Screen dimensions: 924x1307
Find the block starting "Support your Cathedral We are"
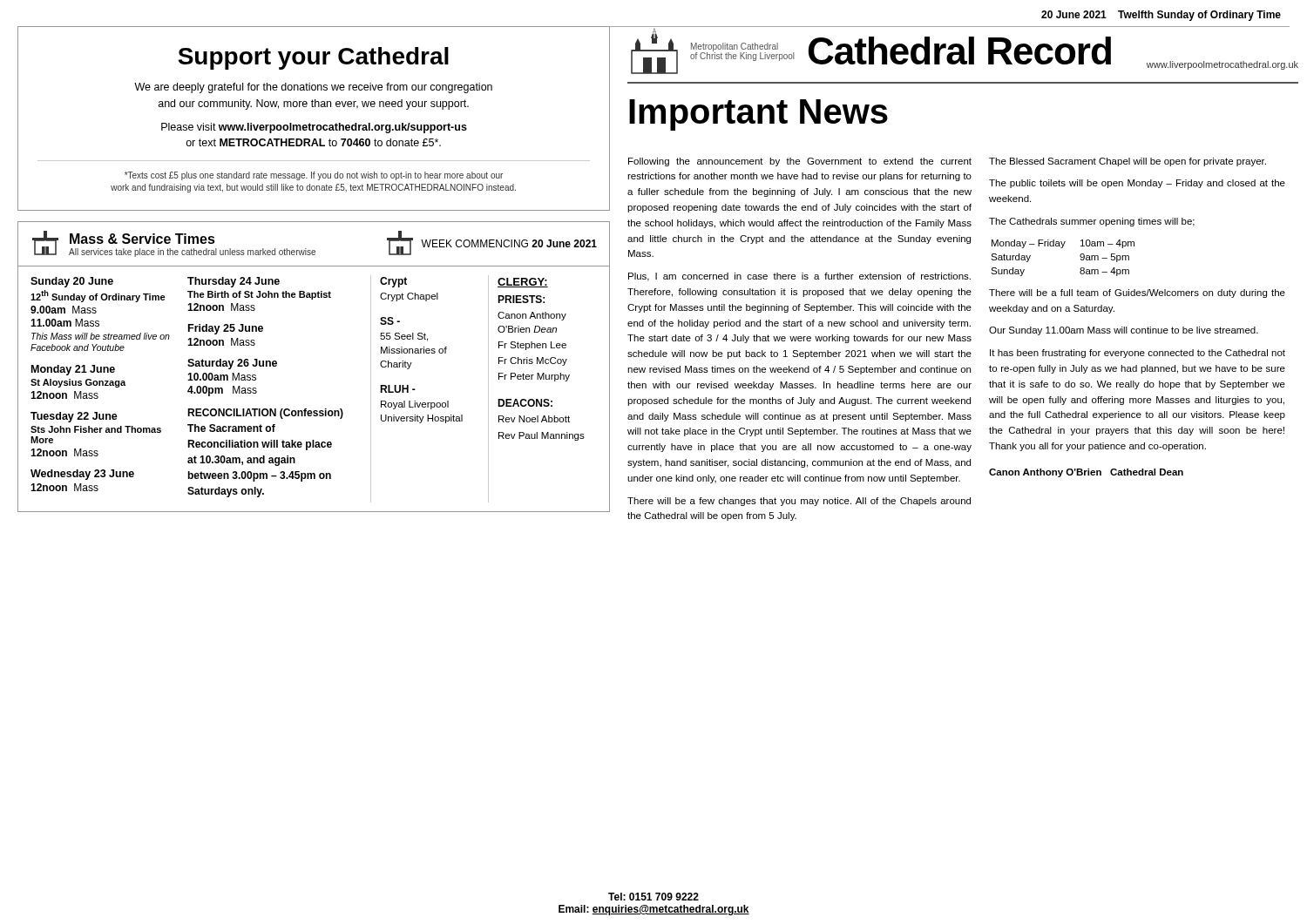pos(314,118)
